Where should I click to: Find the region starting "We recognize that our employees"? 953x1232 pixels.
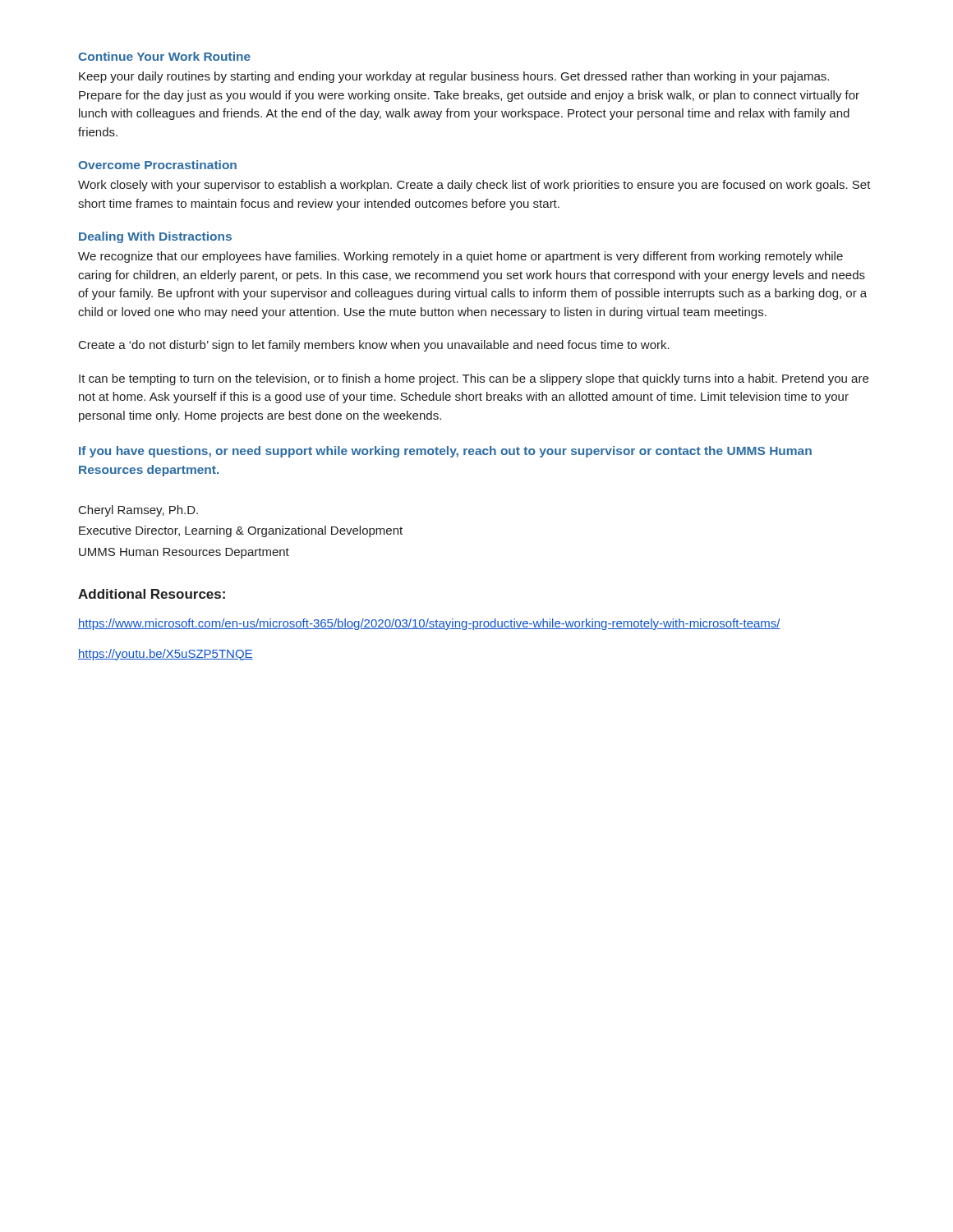476,284
